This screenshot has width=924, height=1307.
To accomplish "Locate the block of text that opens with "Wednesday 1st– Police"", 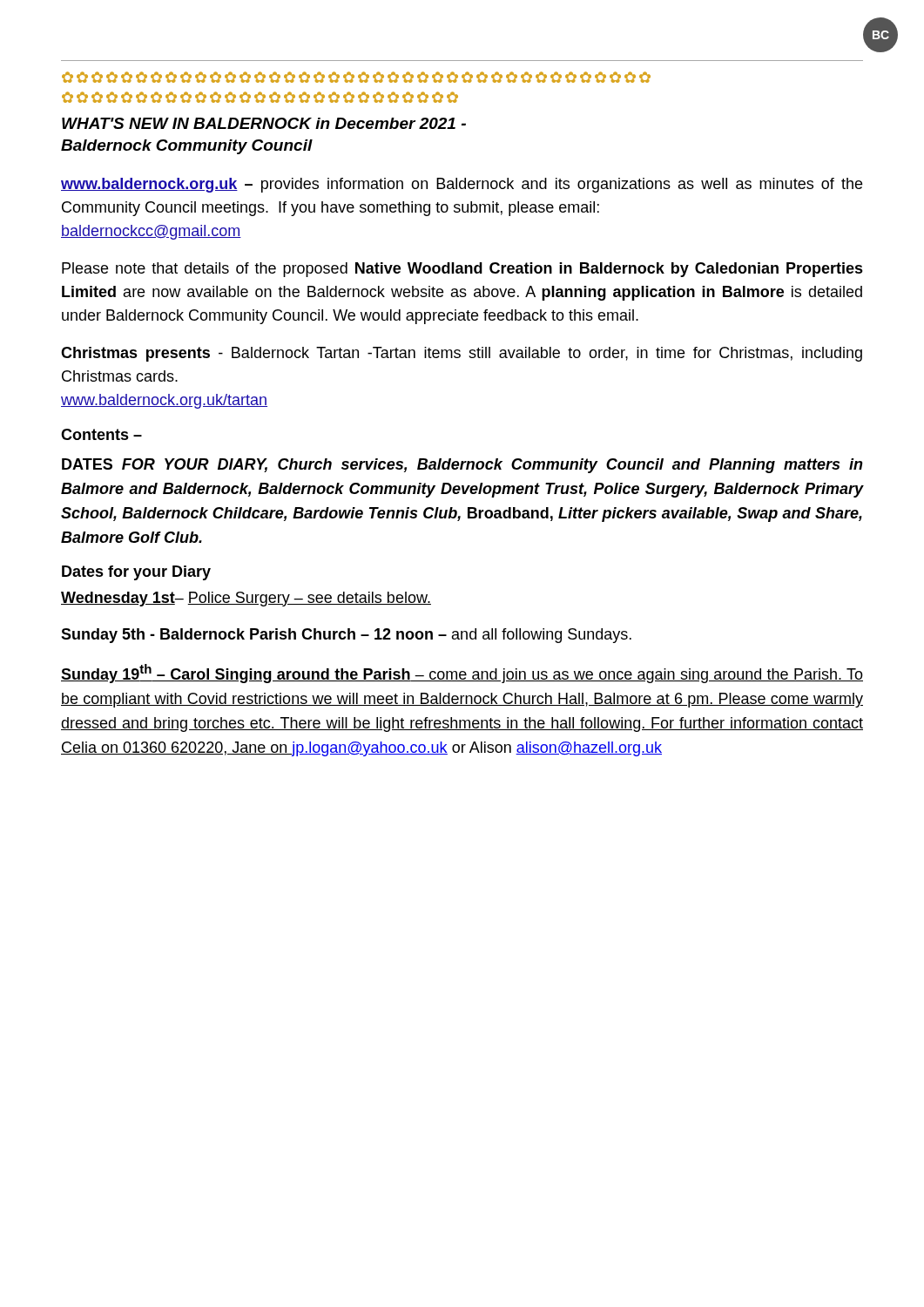I will coord(246,597).
